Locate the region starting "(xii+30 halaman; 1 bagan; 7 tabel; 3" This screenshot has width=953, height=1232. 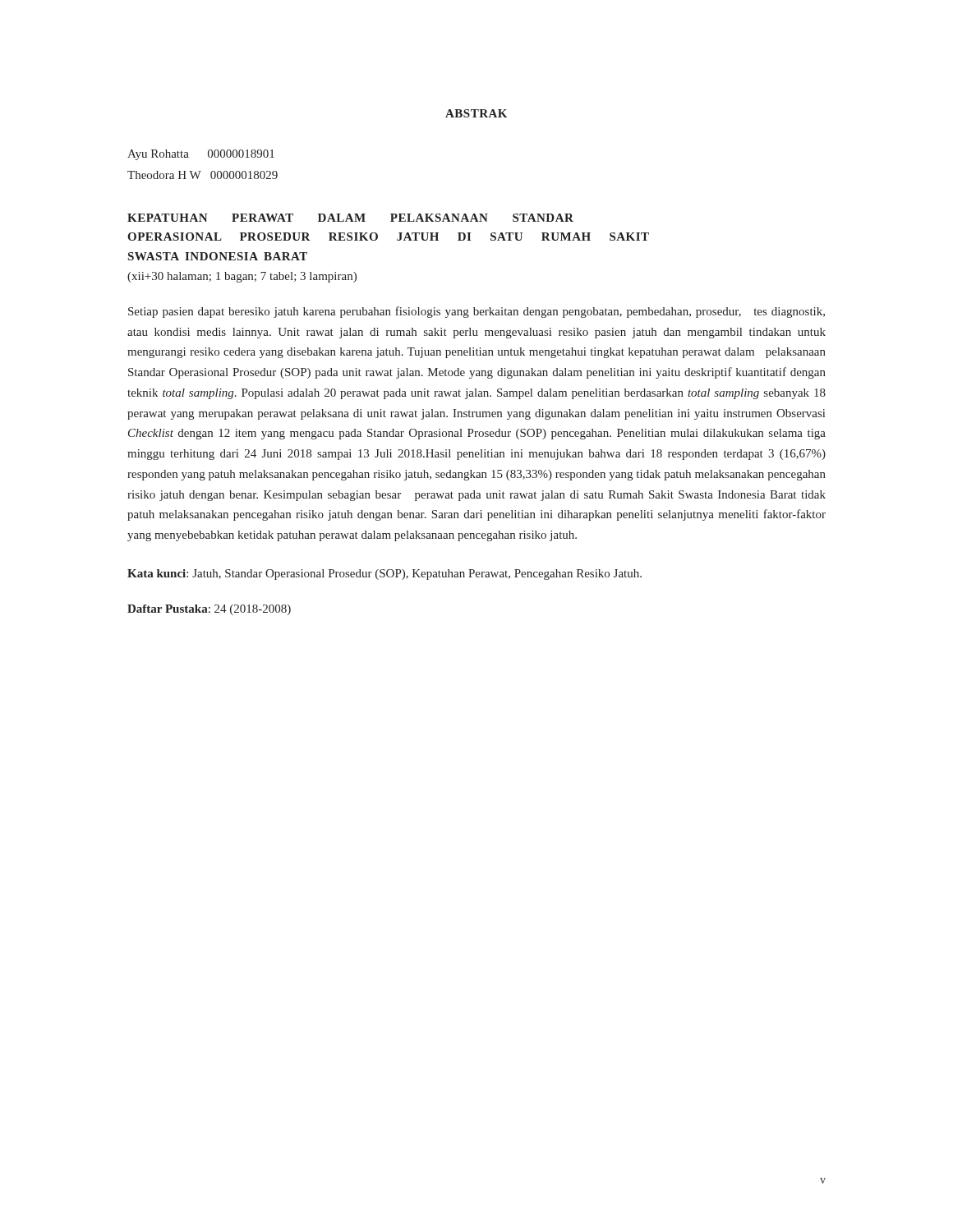pos(242,276)
